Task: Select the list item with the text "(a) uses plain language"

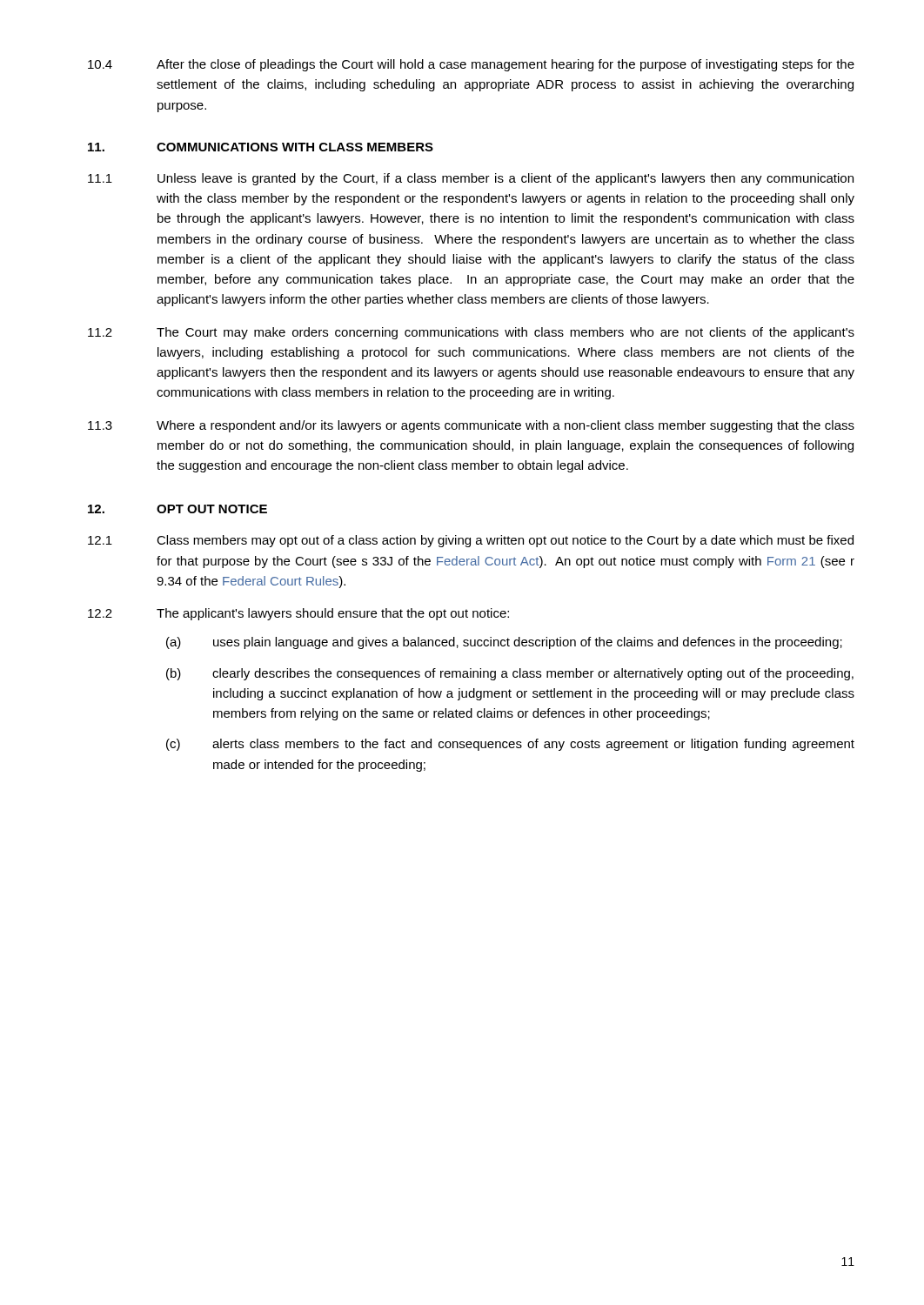Action: tap(506, 642)
